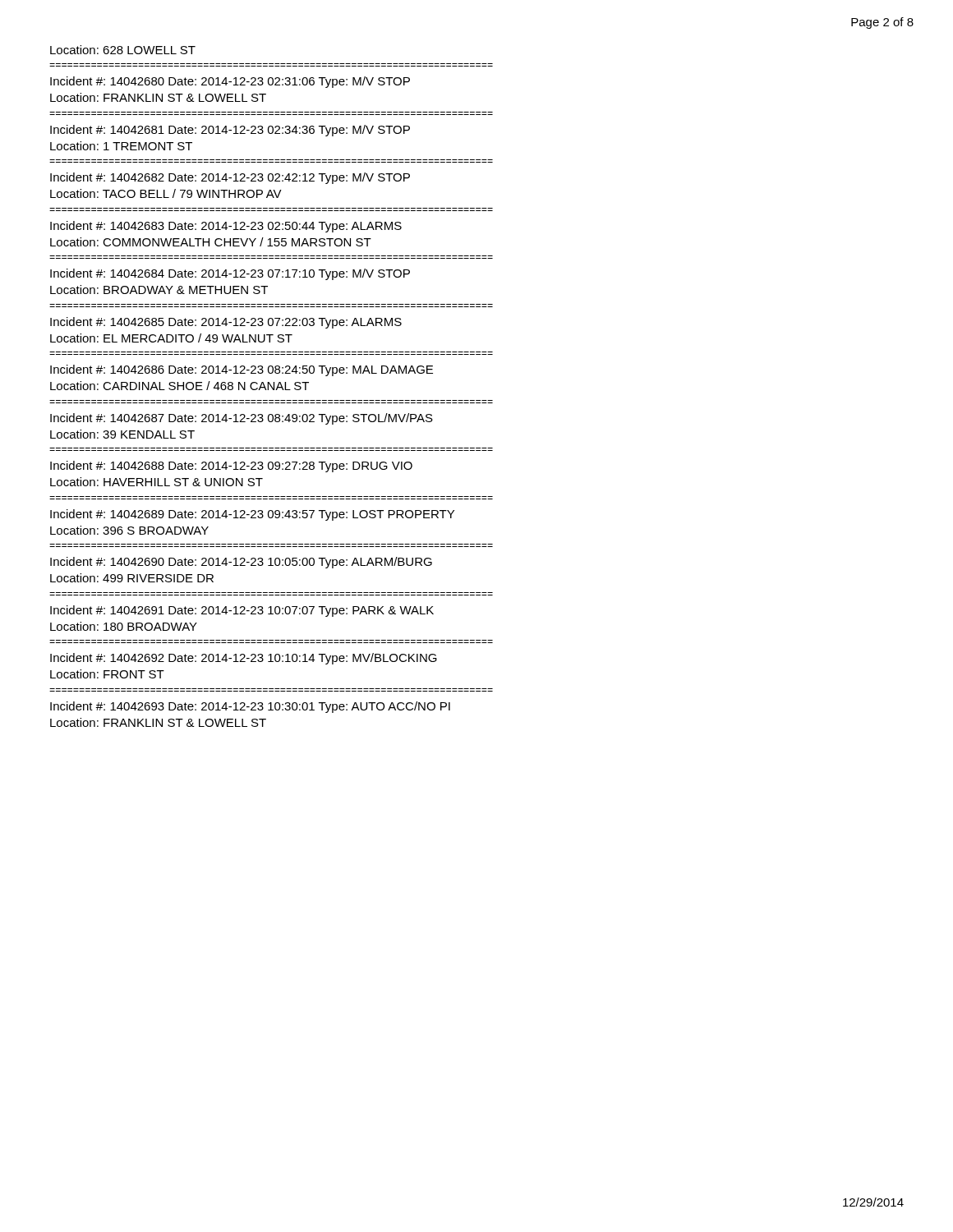Click on the text block containing "Incident #: 14042684 Date: 2014-12-23 07:17:10 Type: M/V"
953x1232 pixels.
[230, 274]
